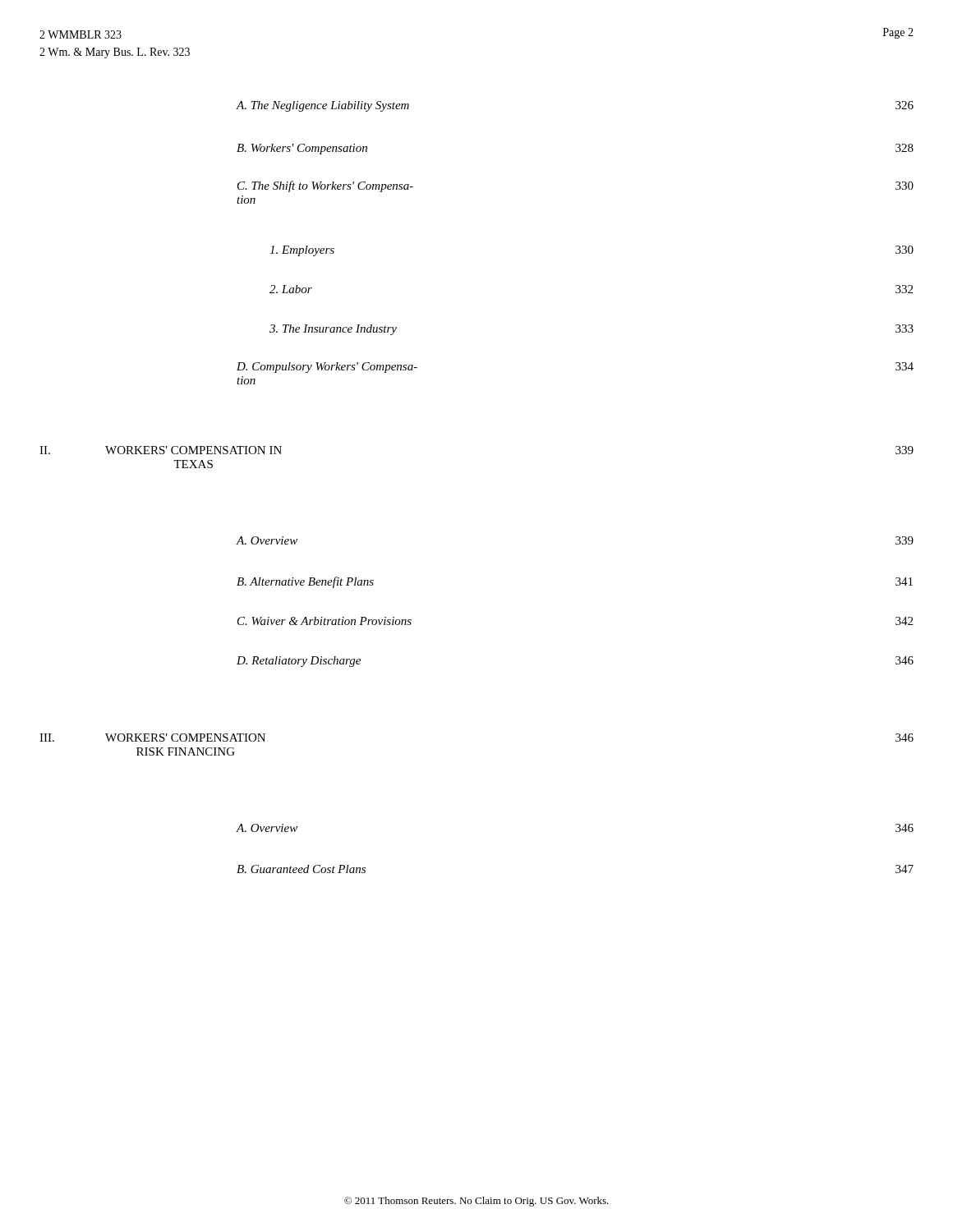Where does it say "C. The Shift to Workers' Compensa-tion 330"?
Screen dimensions: 1232x953
(326, 186)
